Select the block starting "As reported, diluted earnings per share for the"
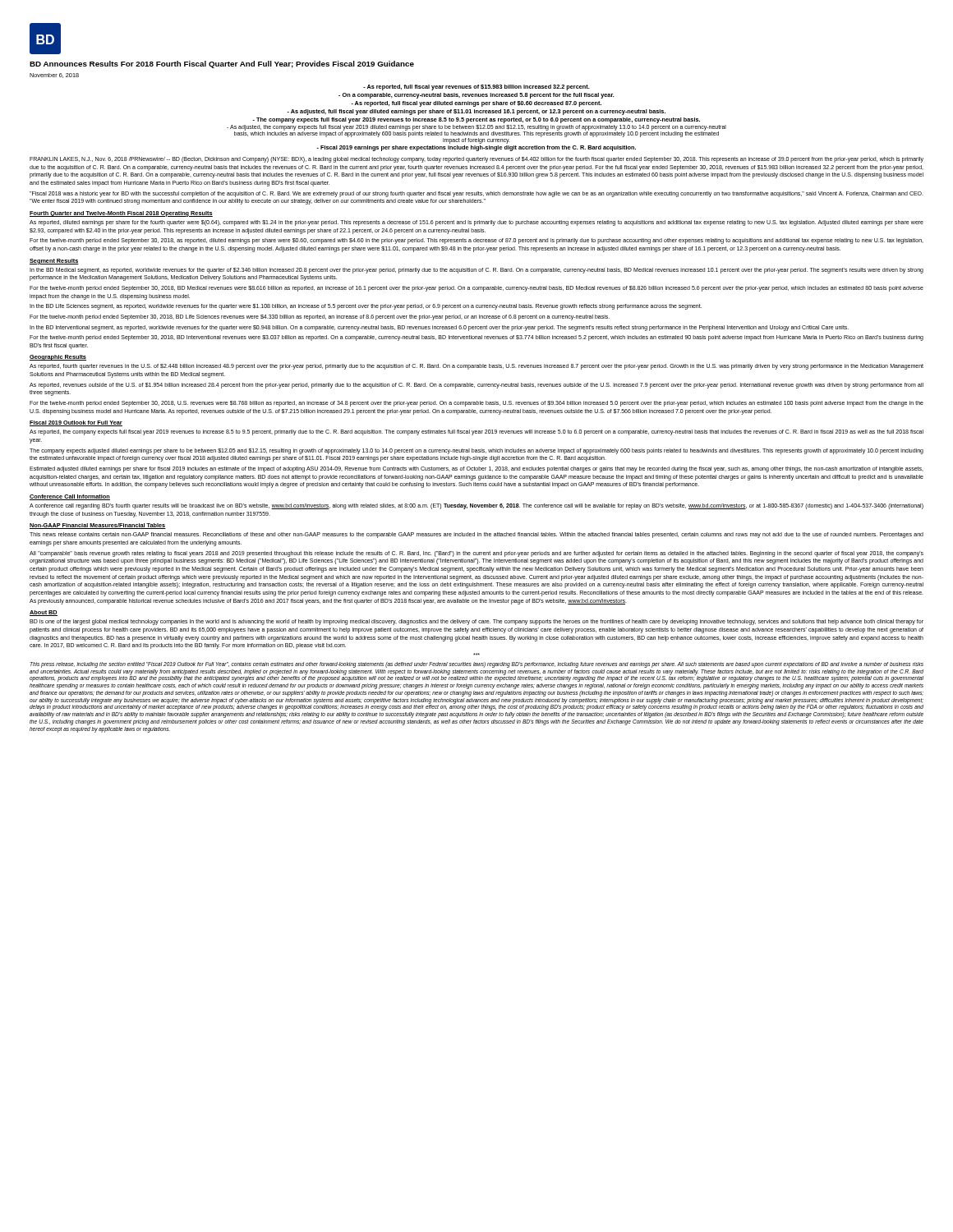Screen dimensions: 1232x953 (476, 226)
